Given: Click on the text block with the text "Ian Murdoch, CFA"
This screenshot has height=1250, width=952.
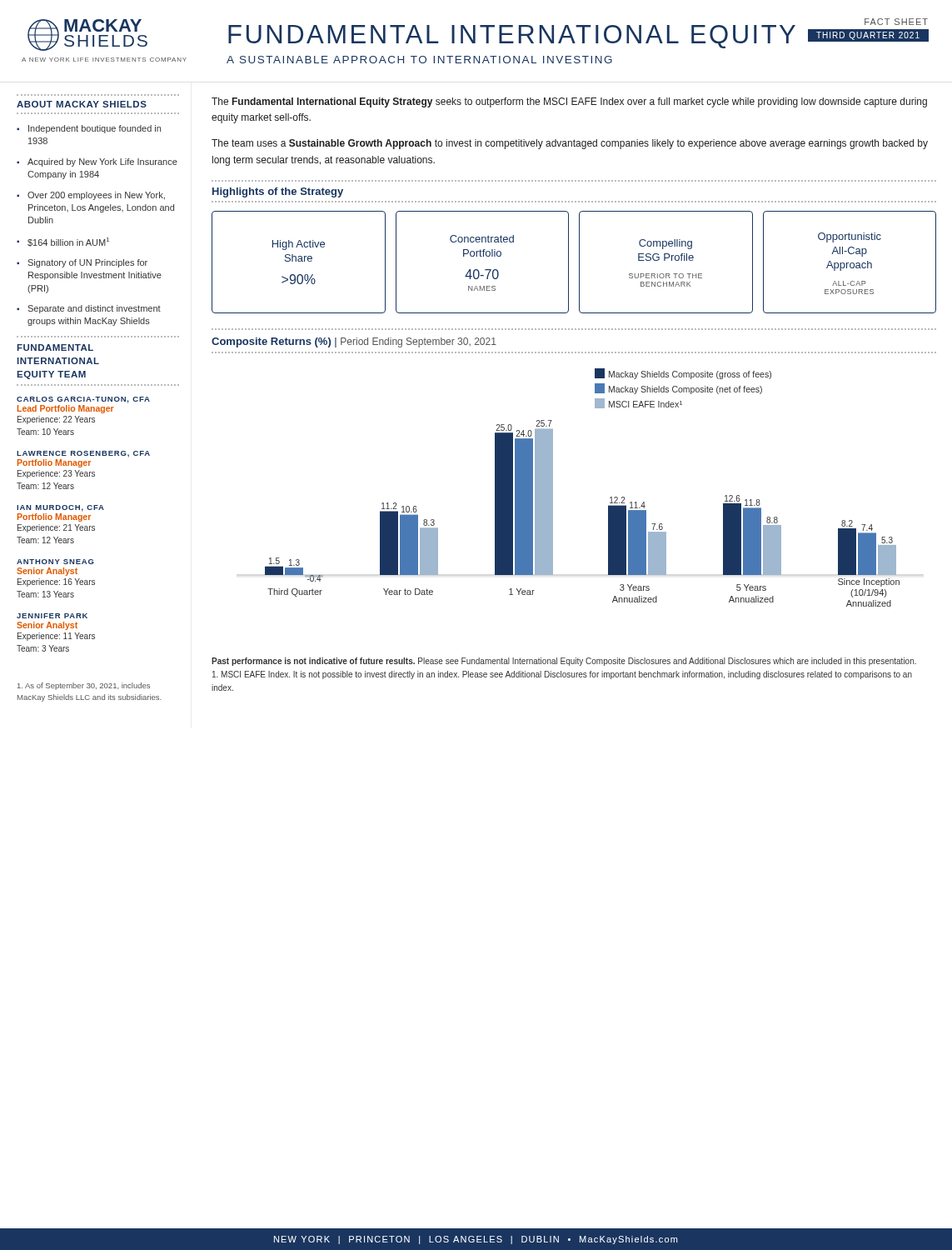Looking at the screenshot, I should click(98, 525).
